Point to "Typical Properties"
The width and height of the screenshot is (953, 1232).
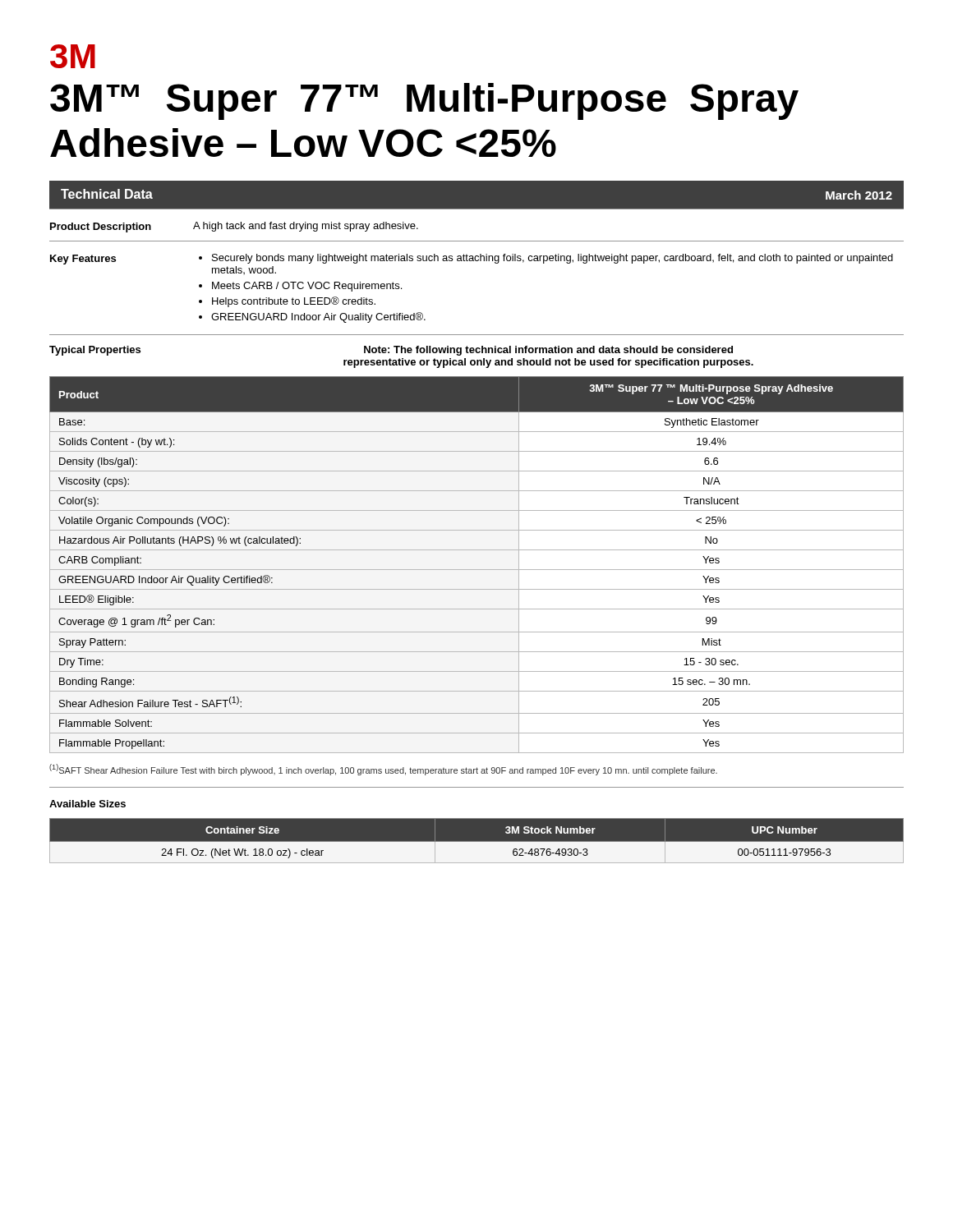(95, 350)
